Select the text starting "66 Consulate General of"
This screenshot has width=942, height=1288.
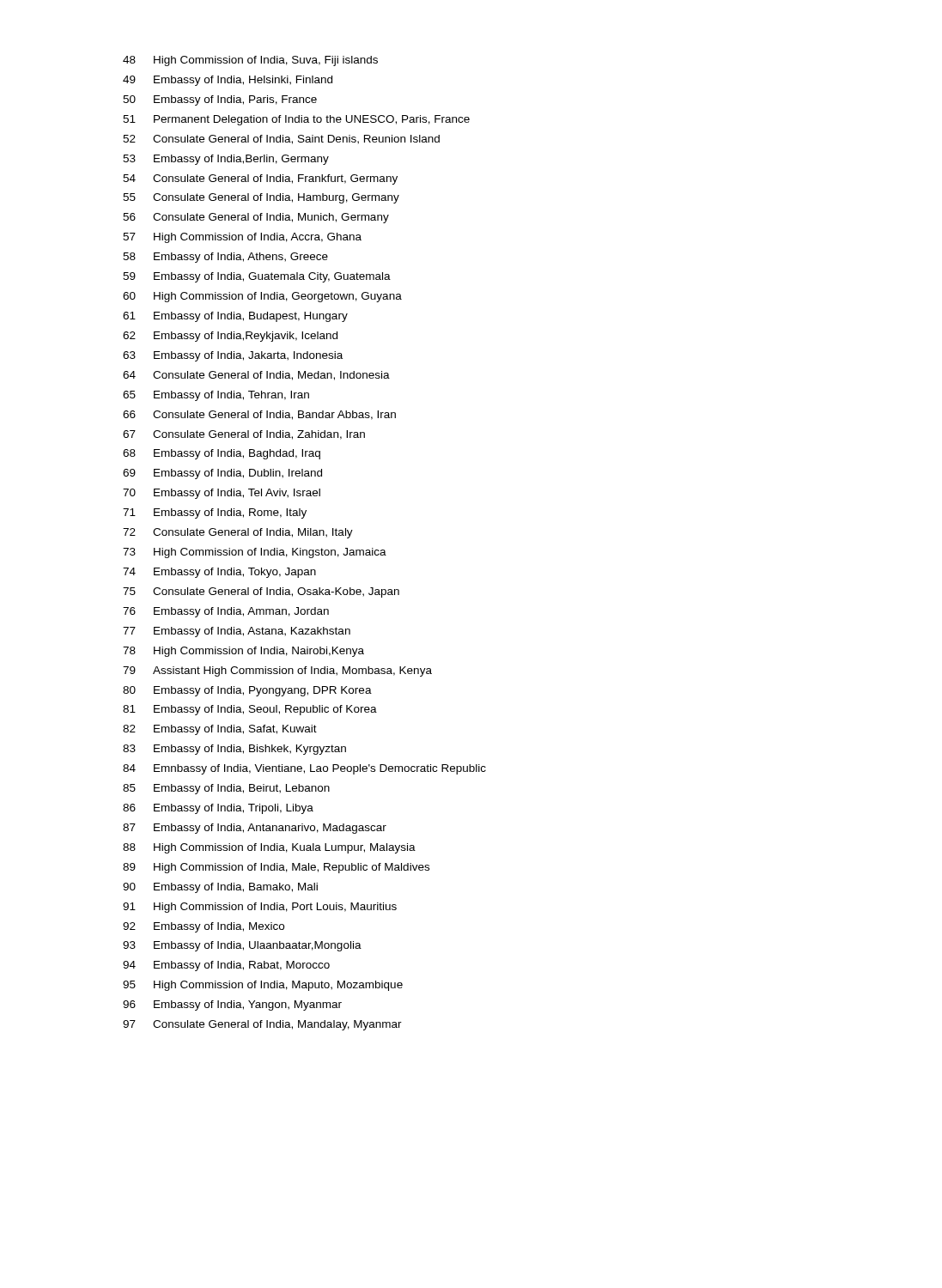[259, 415]
